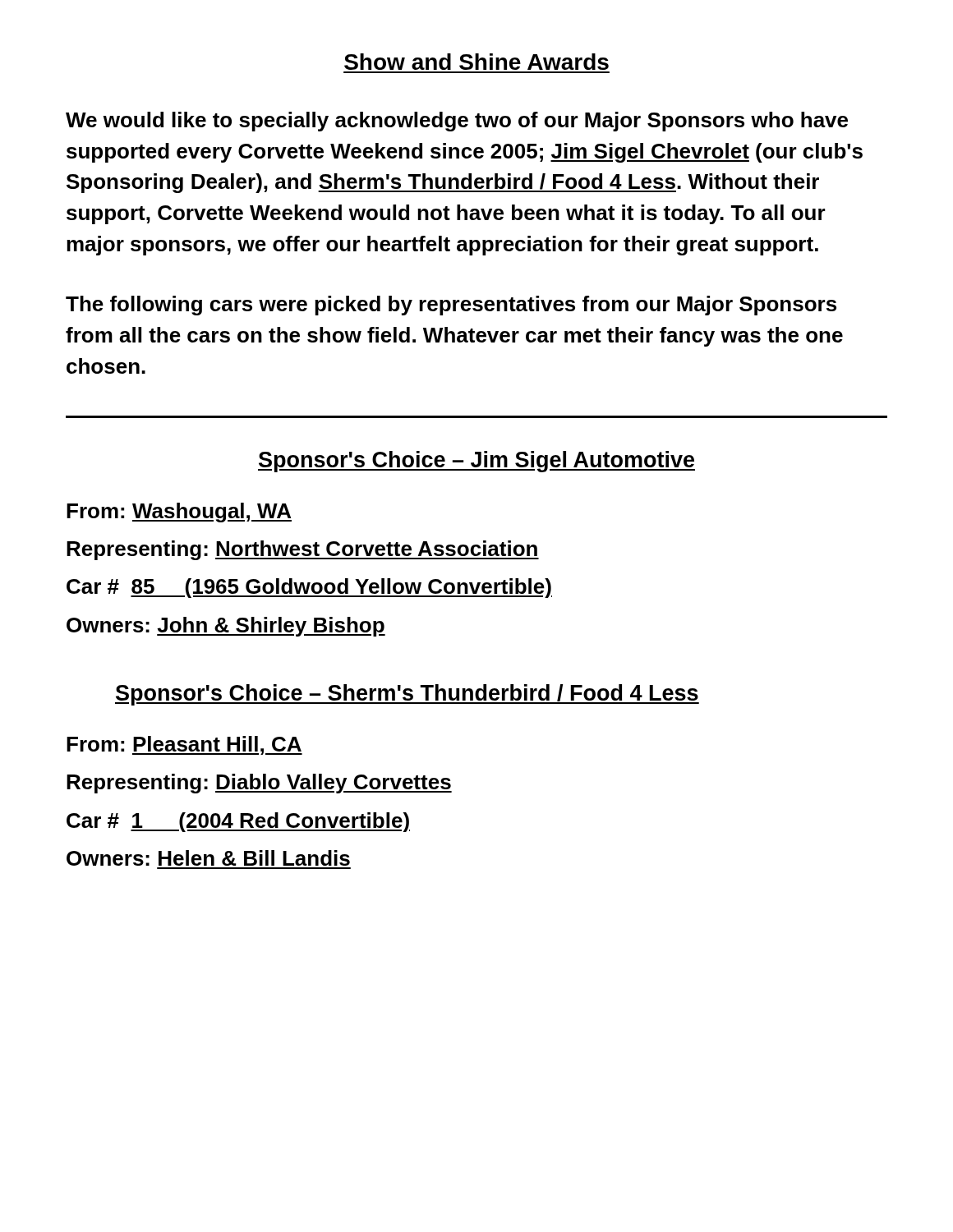Click on the text starting "Car # 1 (2004"
The image size is (953, 1232).
click(238, 820)
